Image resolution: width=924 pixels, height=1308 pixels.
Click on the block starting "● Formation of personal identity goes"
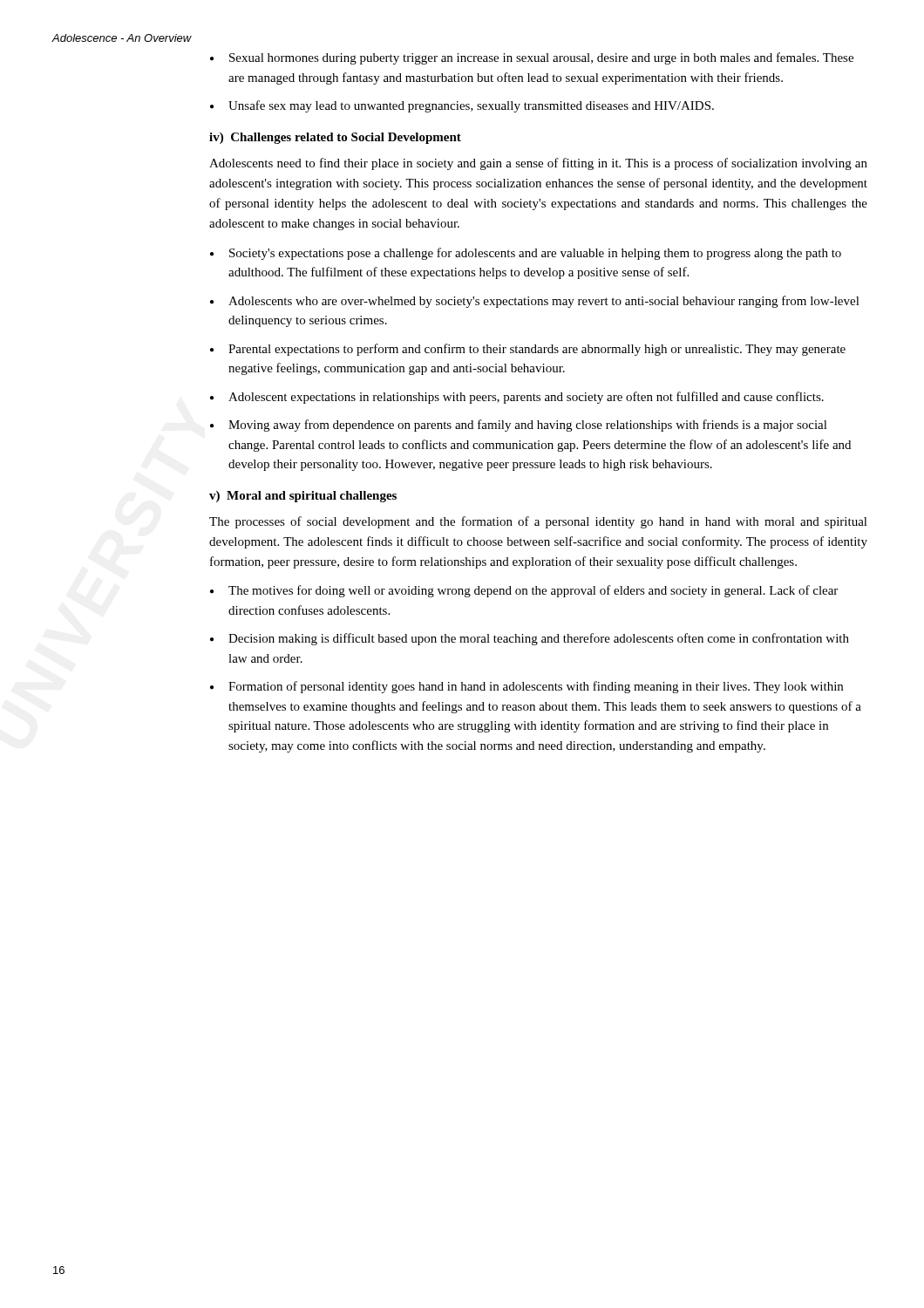(x=538, y=716)
